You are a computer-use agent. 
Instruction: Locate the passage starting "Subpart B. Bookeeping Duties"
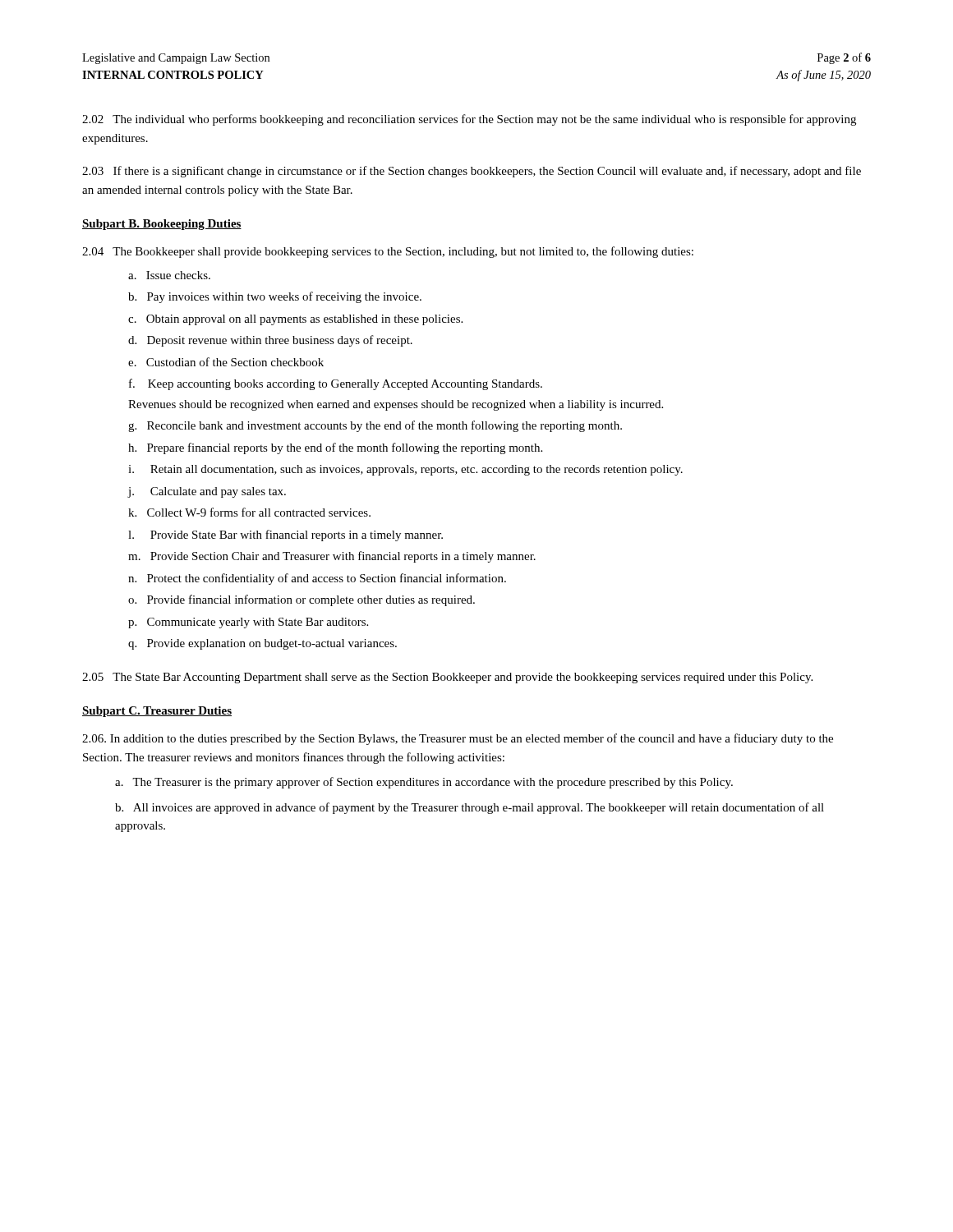click(162, 223)
